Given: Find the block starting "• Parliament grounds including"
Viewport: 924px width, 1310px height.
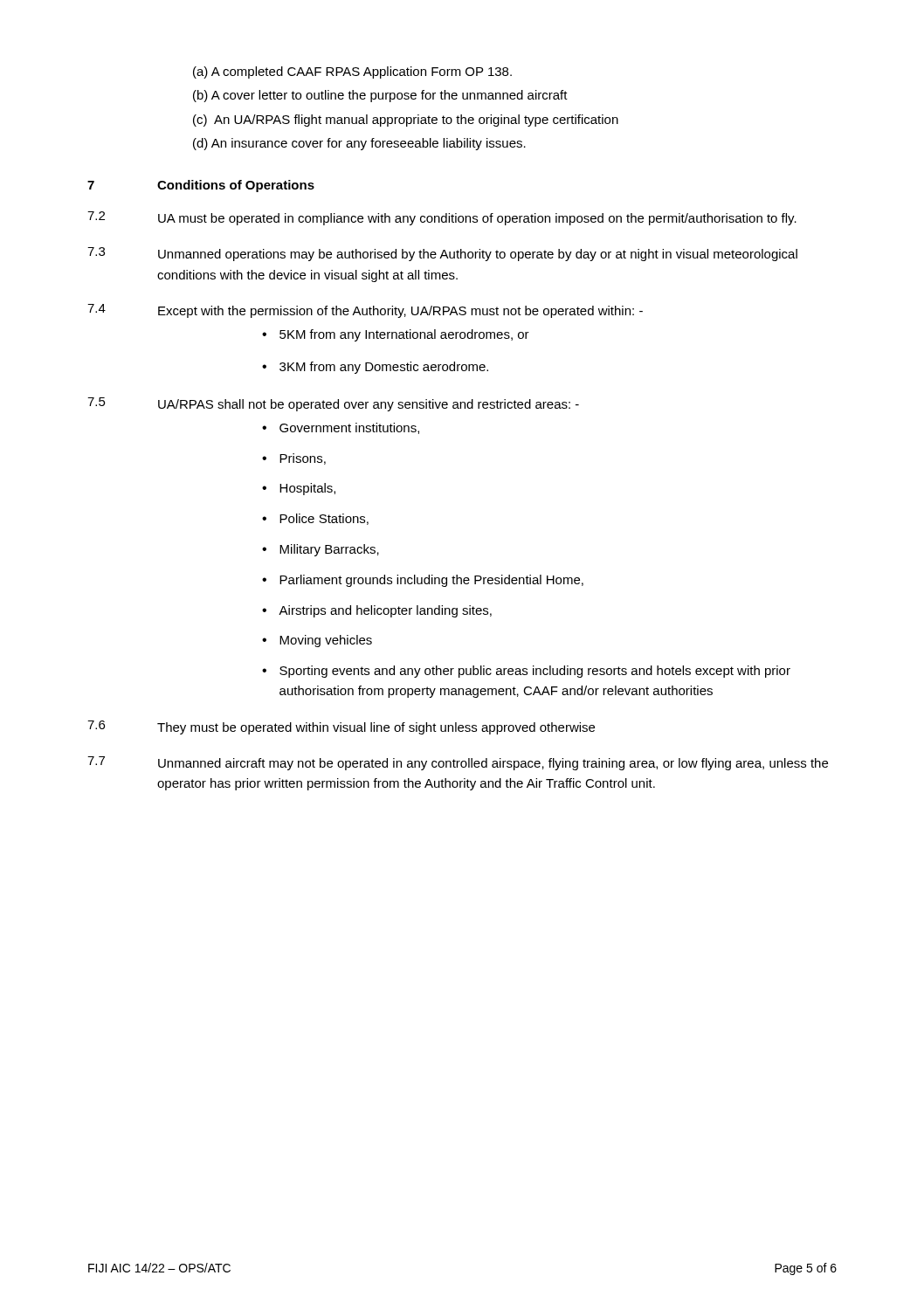Looking at the screenshot, I should [423, 580].
